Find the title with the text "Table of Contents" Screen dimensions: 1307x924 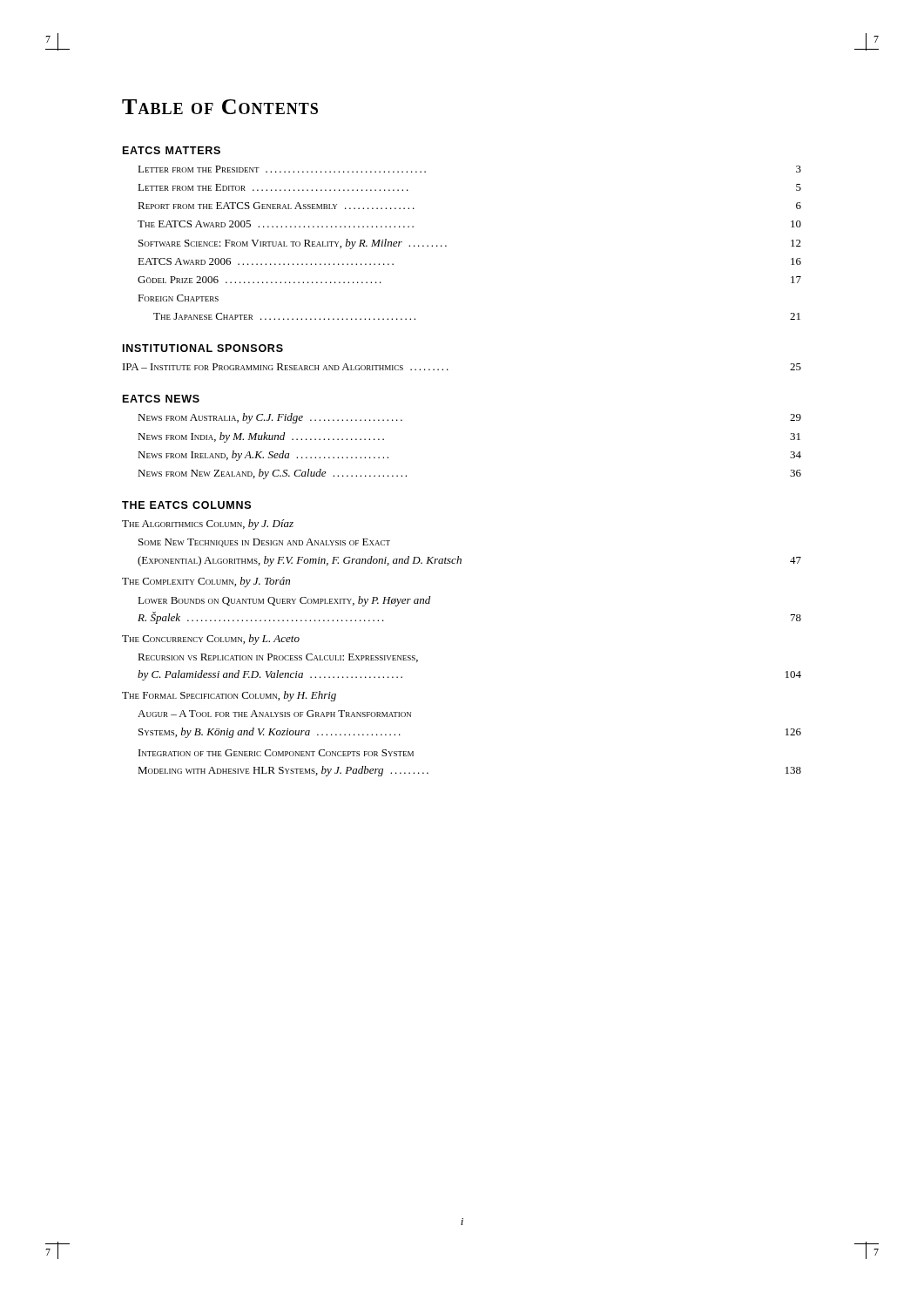coord(221,107)
